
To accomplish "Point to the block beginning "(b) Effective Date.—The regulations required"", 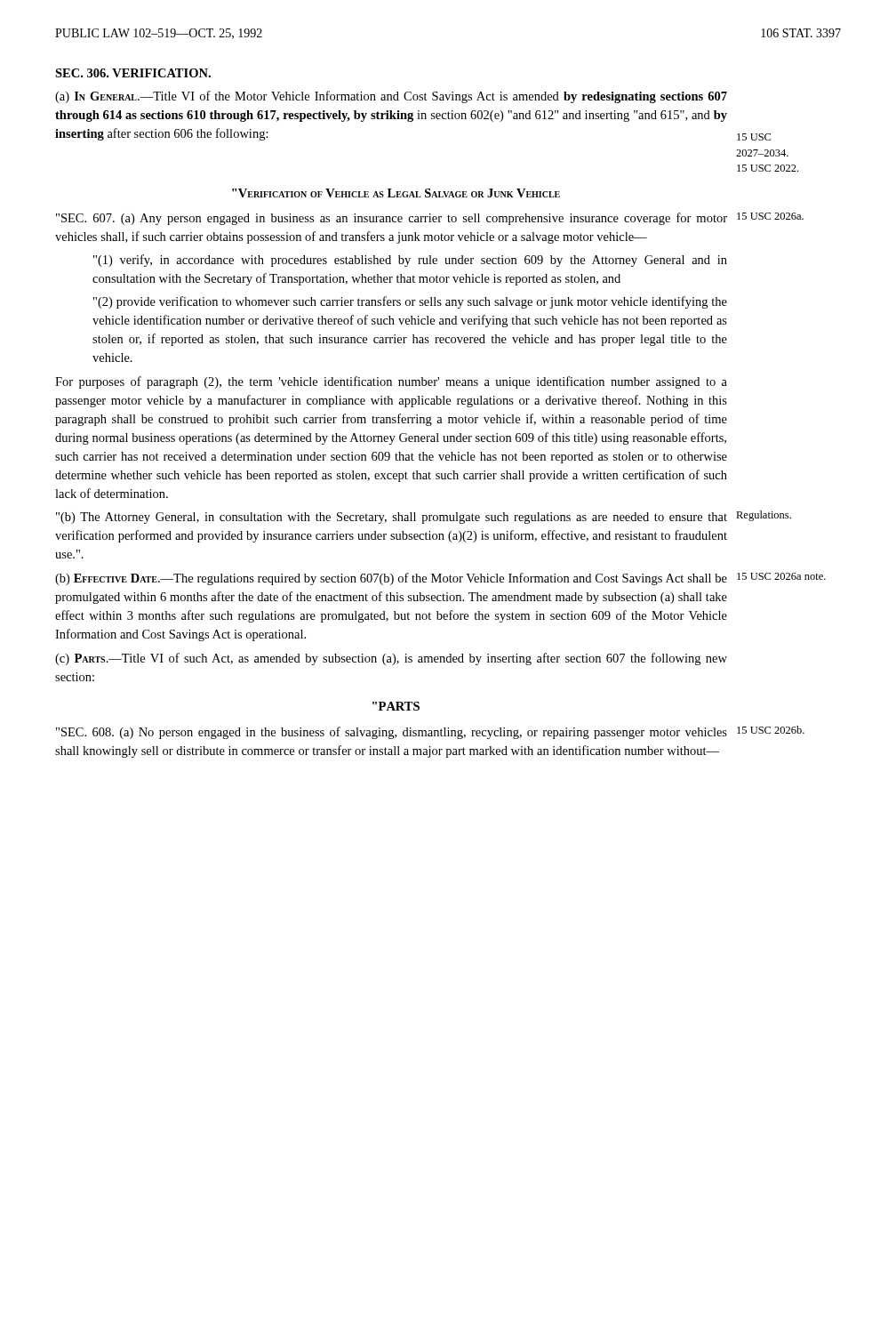I will coord(391,606).
